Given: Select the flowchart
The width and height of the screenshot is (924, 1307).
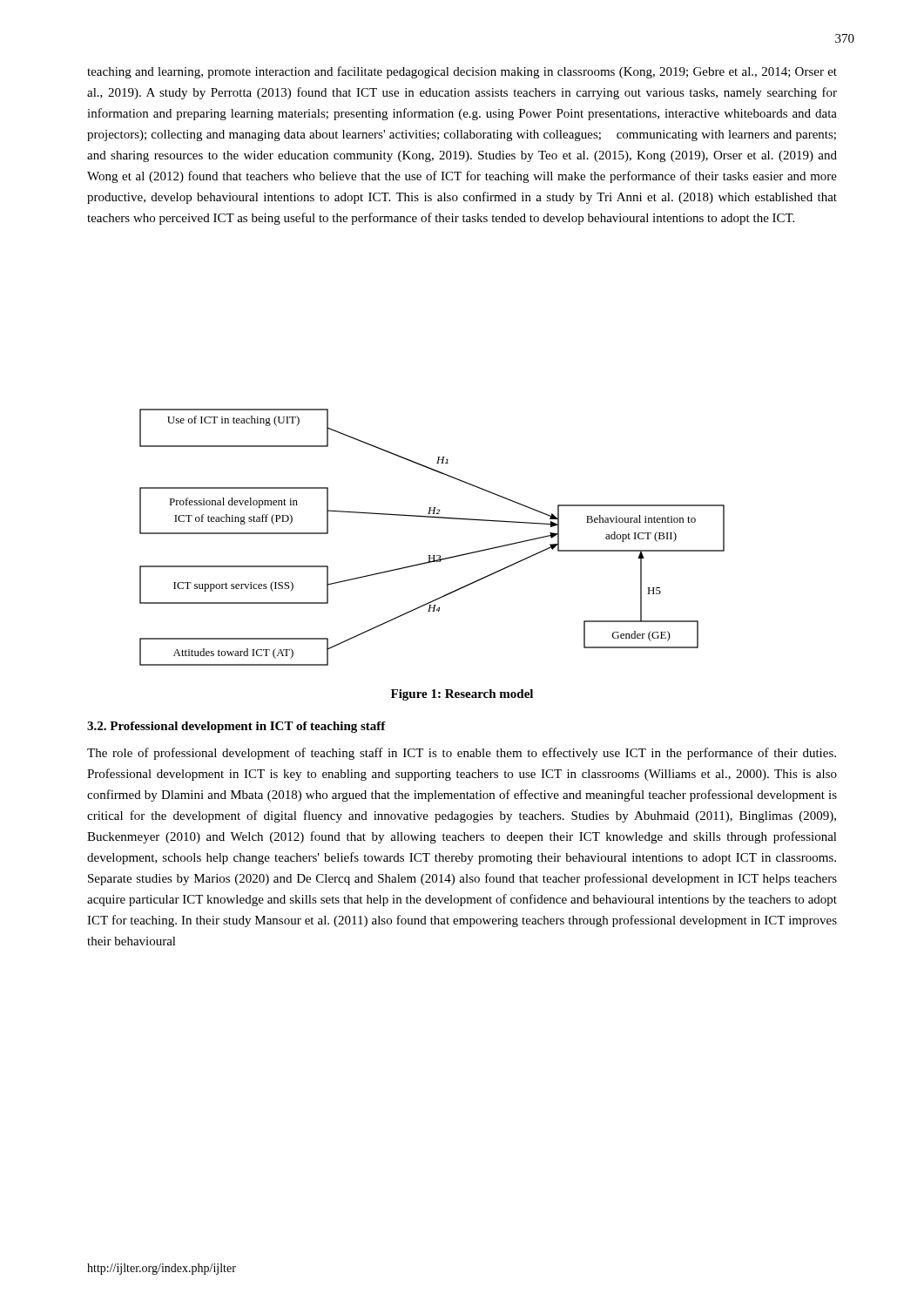Looking at the screenshot, I should click(462, 531).
